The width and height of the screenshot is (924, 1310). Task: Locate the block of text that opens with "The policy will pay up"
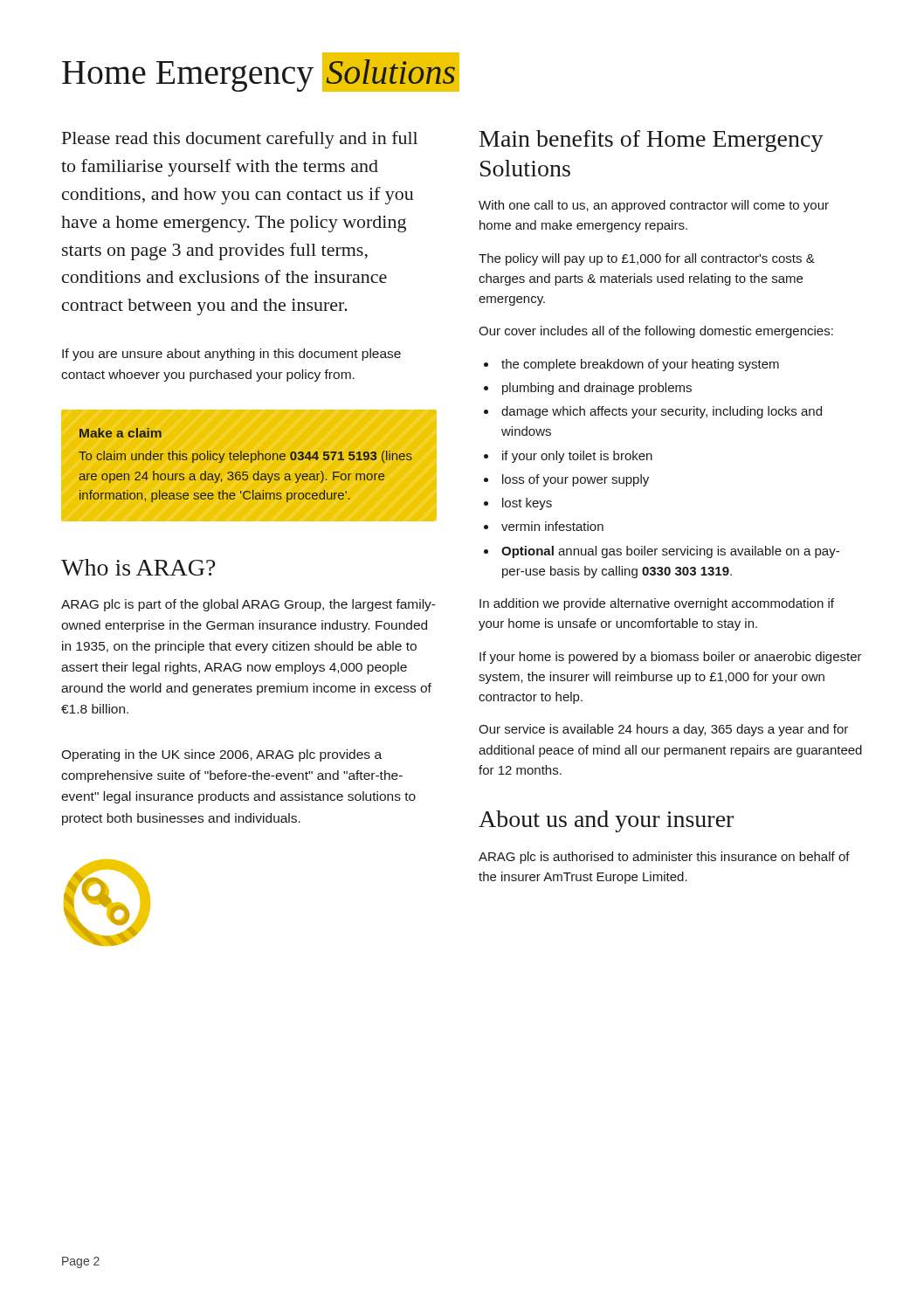click(x=671, y=278)
